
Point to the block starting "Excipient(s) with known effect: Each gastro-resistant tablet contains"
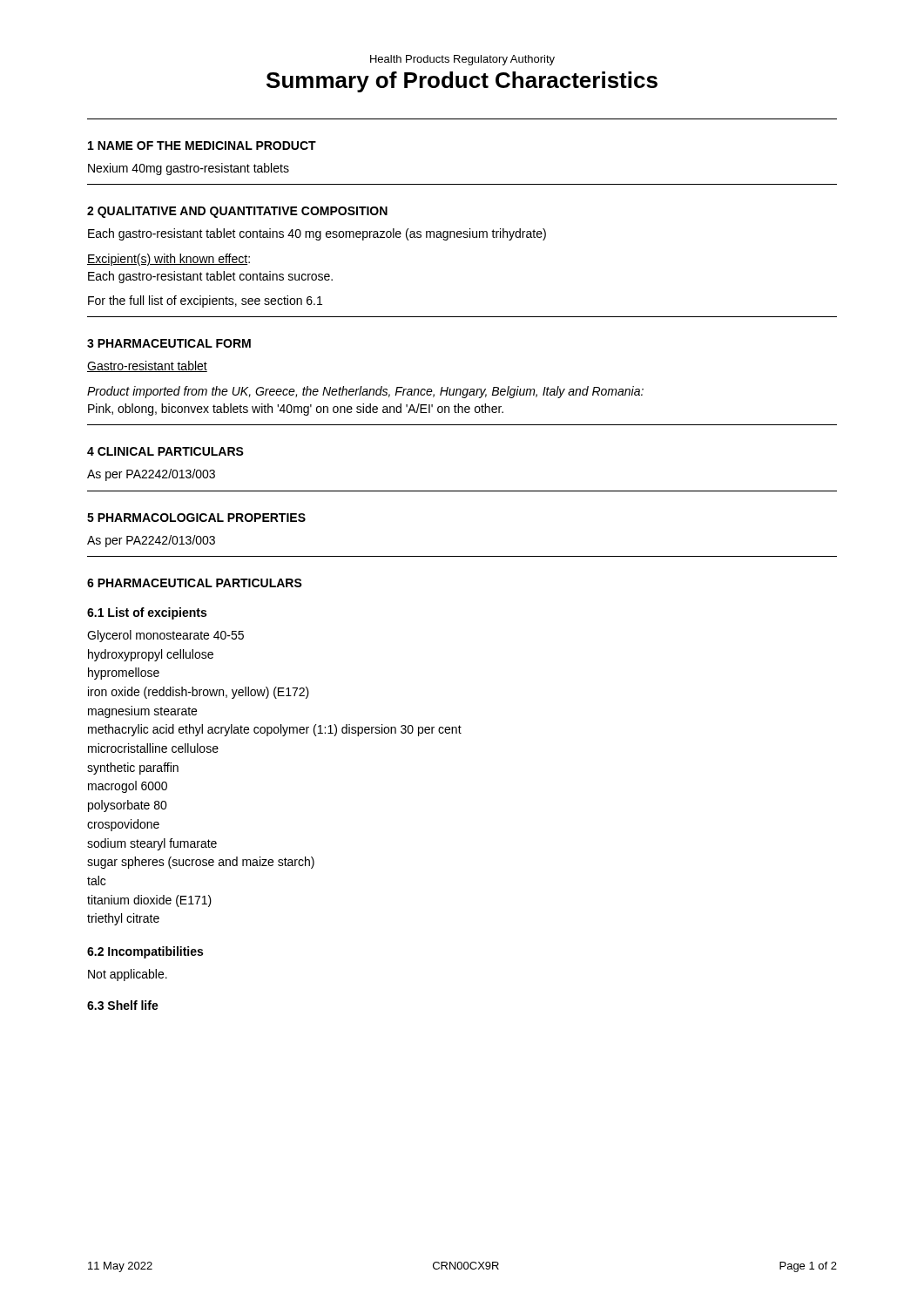[210, 267]
